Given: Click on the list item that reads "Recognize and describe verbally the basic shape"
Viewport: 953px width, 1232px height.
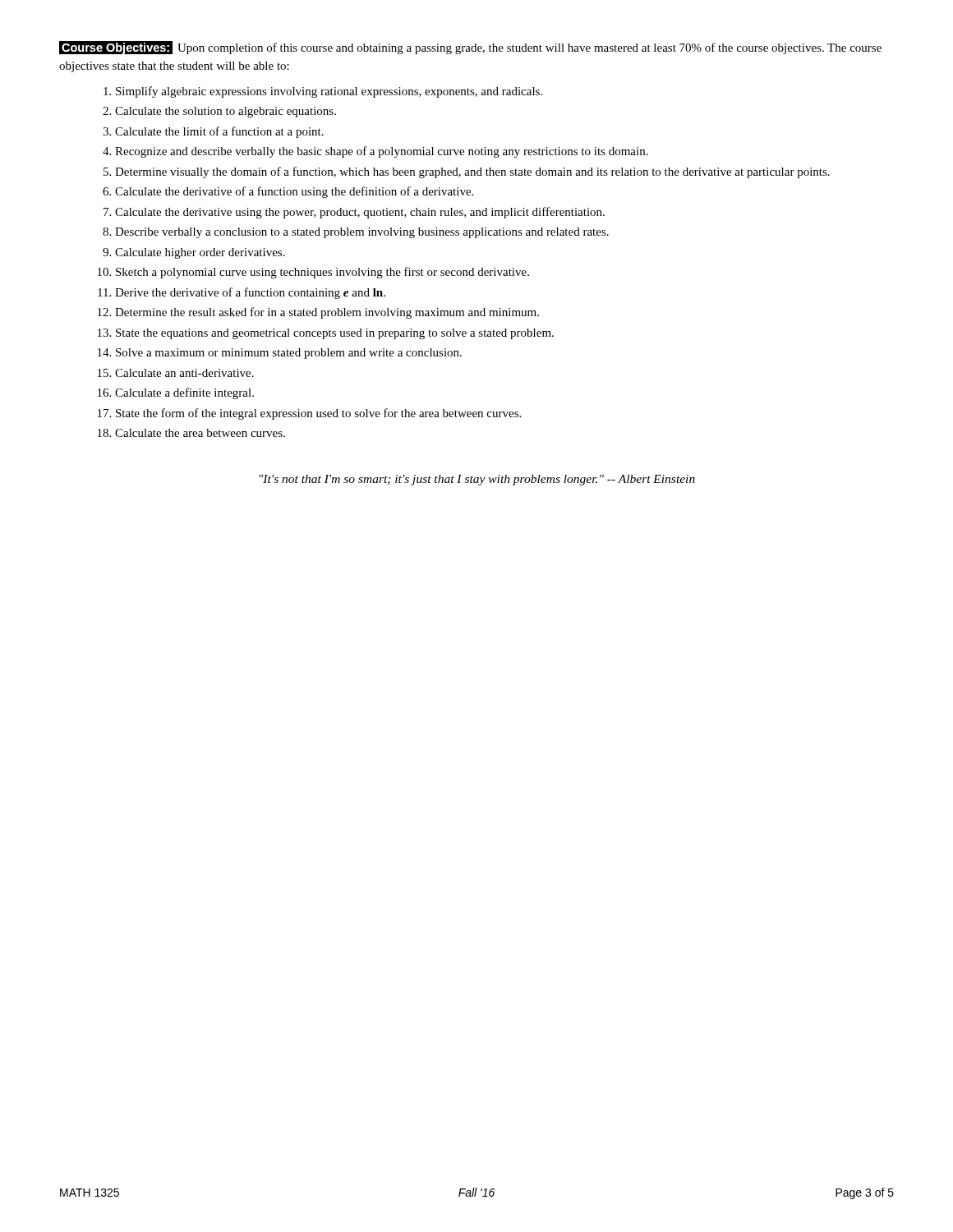Looking at the screenshot, I should 504,151.
